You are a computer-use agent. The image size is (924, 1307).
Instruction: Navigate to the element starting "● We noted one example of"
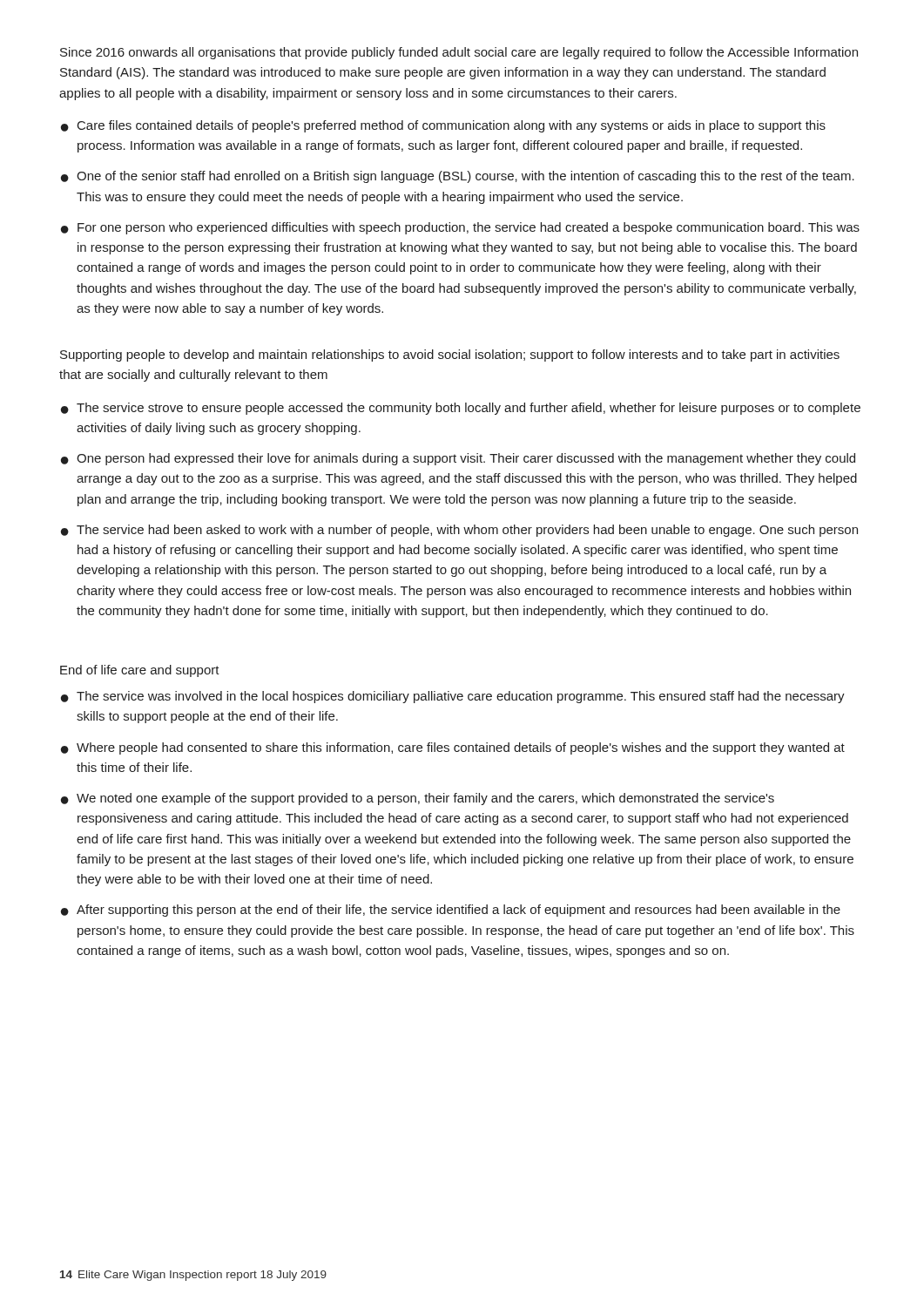coord(462,838)
